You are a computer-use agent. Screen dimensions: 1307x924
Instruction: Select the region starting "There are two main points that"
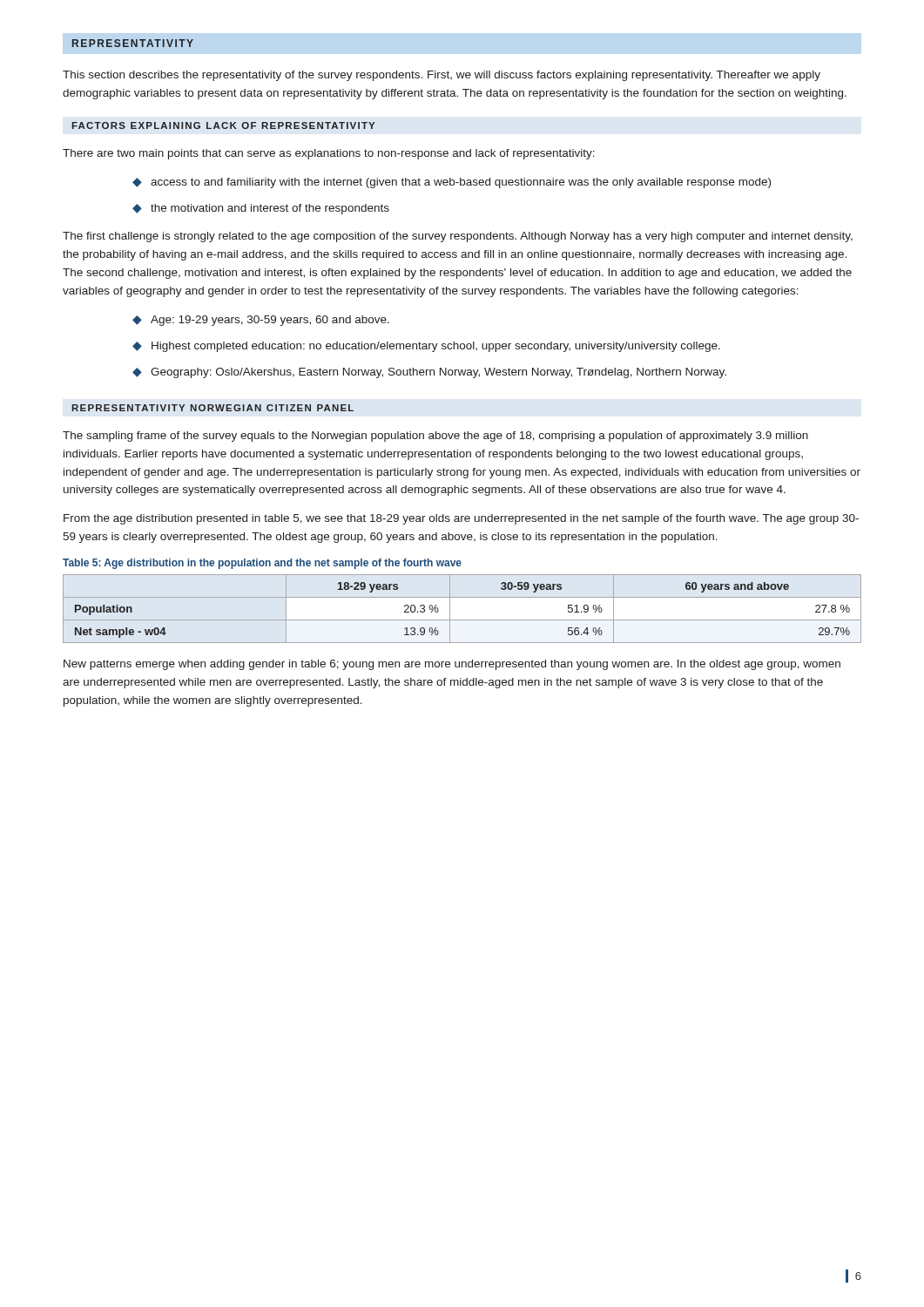329,153
